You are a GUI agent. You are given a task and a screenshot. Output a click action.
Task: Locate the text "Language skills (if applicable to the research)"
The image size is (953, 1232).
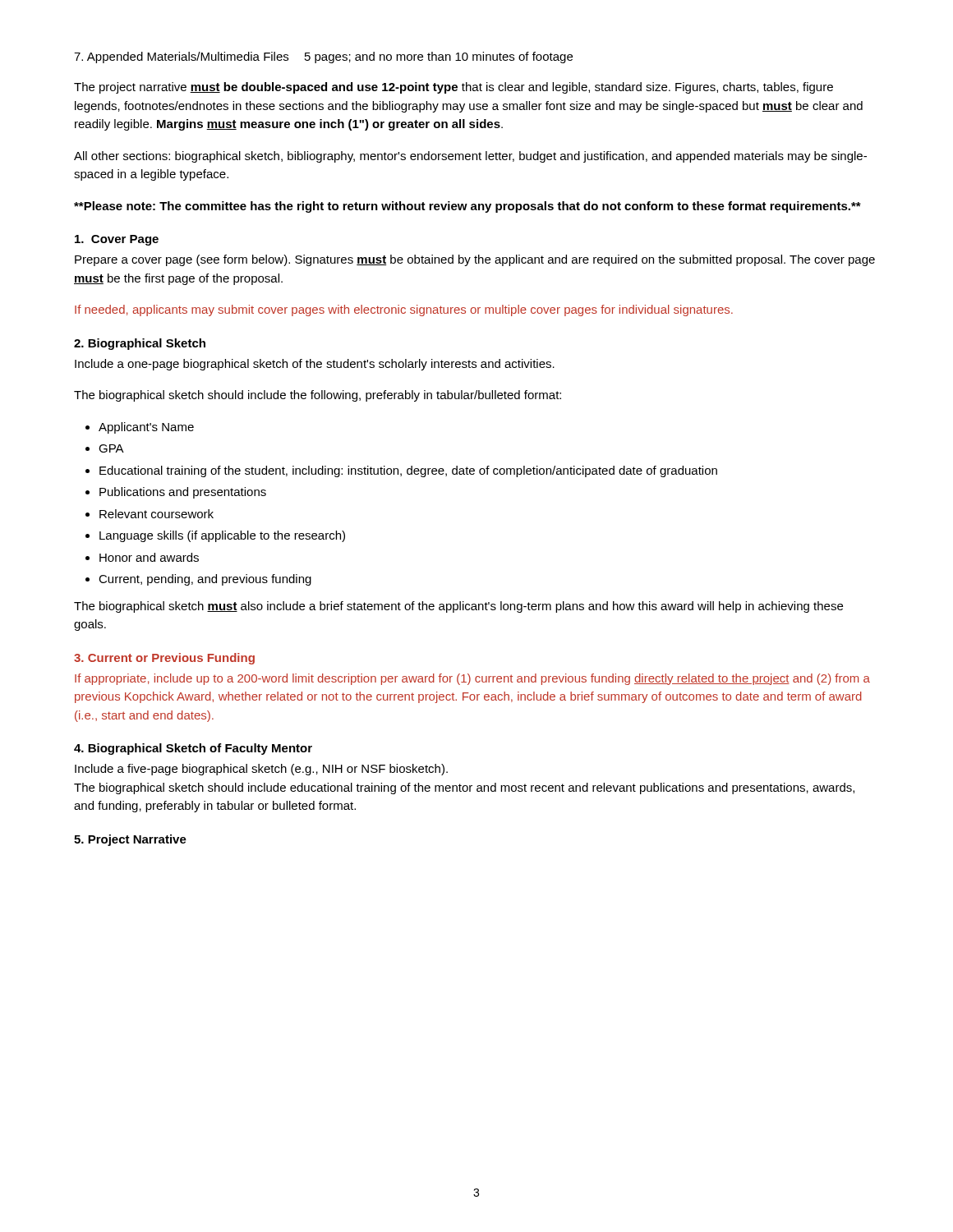(222, 535)
